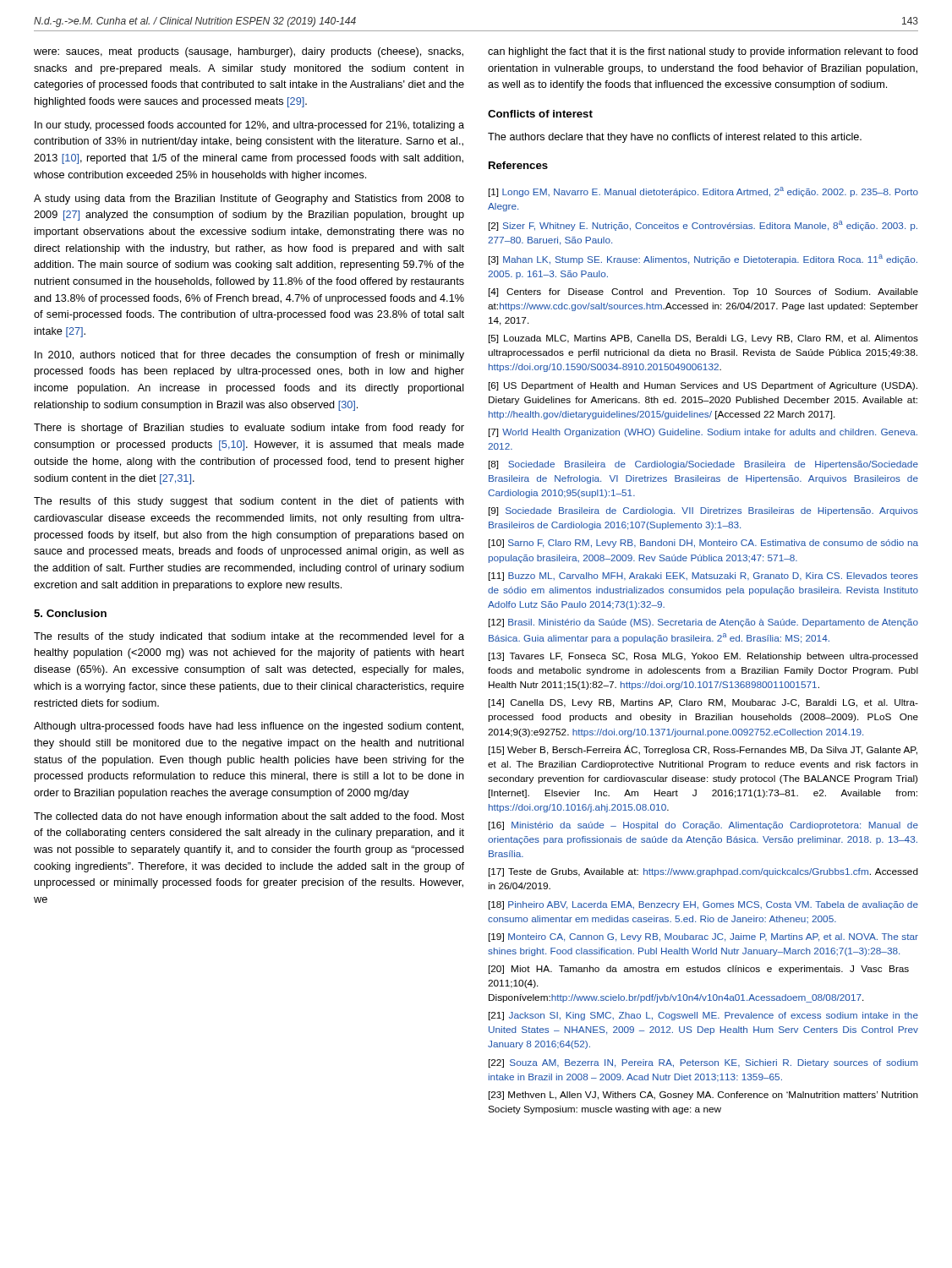The width and height of the screenshot is (952, 1268).
Task: Find the block on this page that starts "[6] US Department"
Action: 703,400
